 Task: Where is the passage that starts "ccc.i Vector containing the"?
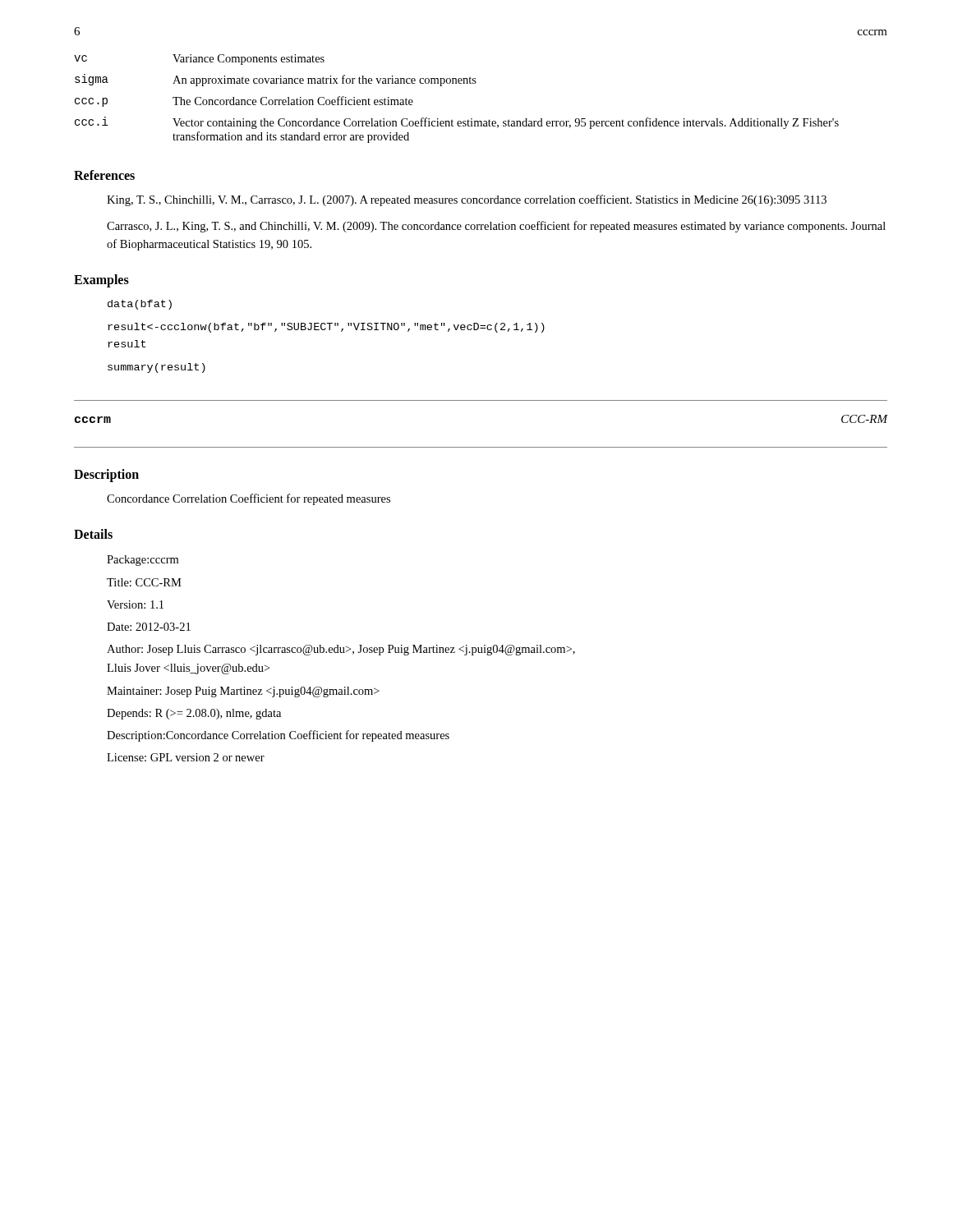point(481,131)
